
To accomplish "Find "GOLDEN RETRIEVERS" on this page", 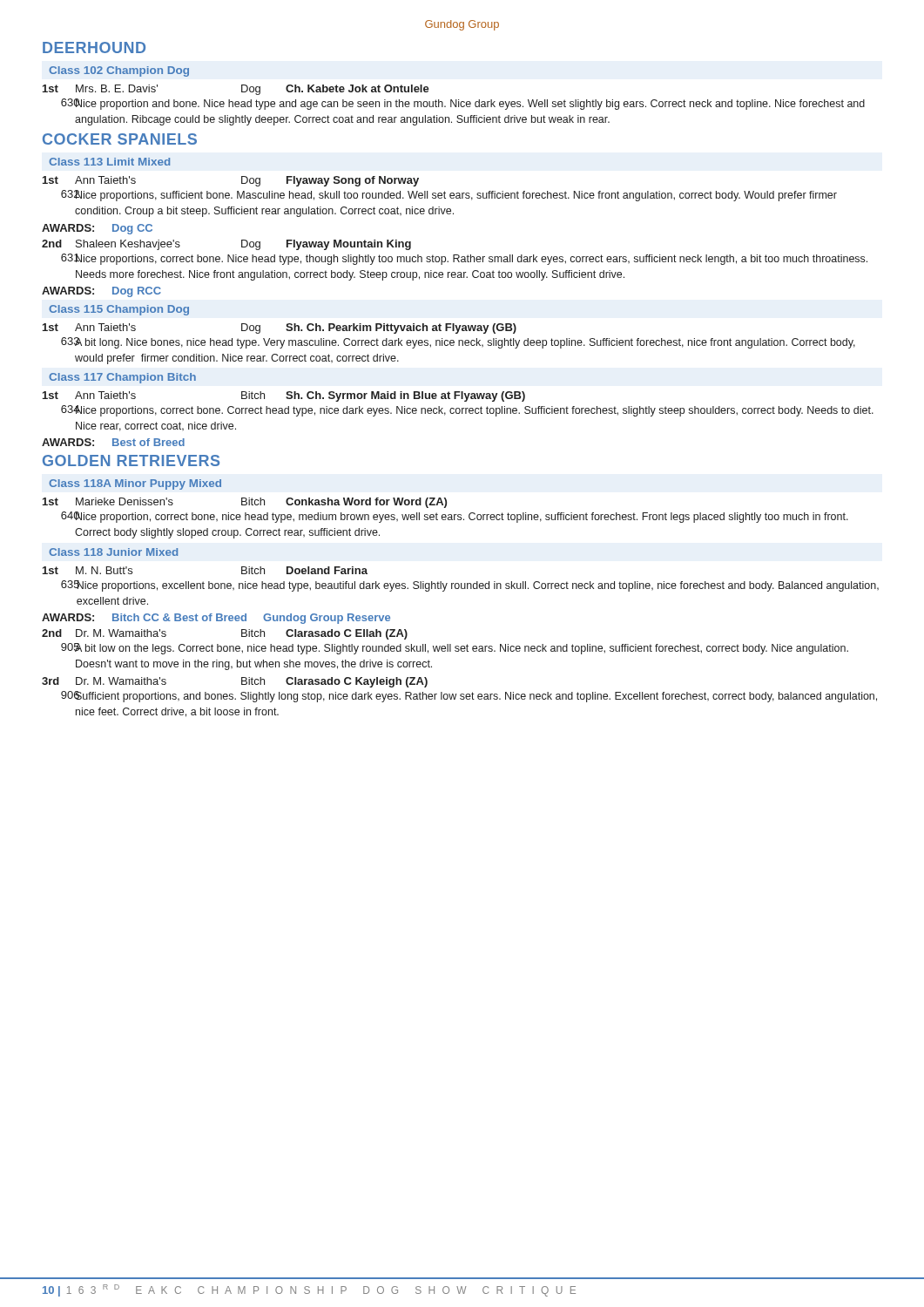I will 131,461.
